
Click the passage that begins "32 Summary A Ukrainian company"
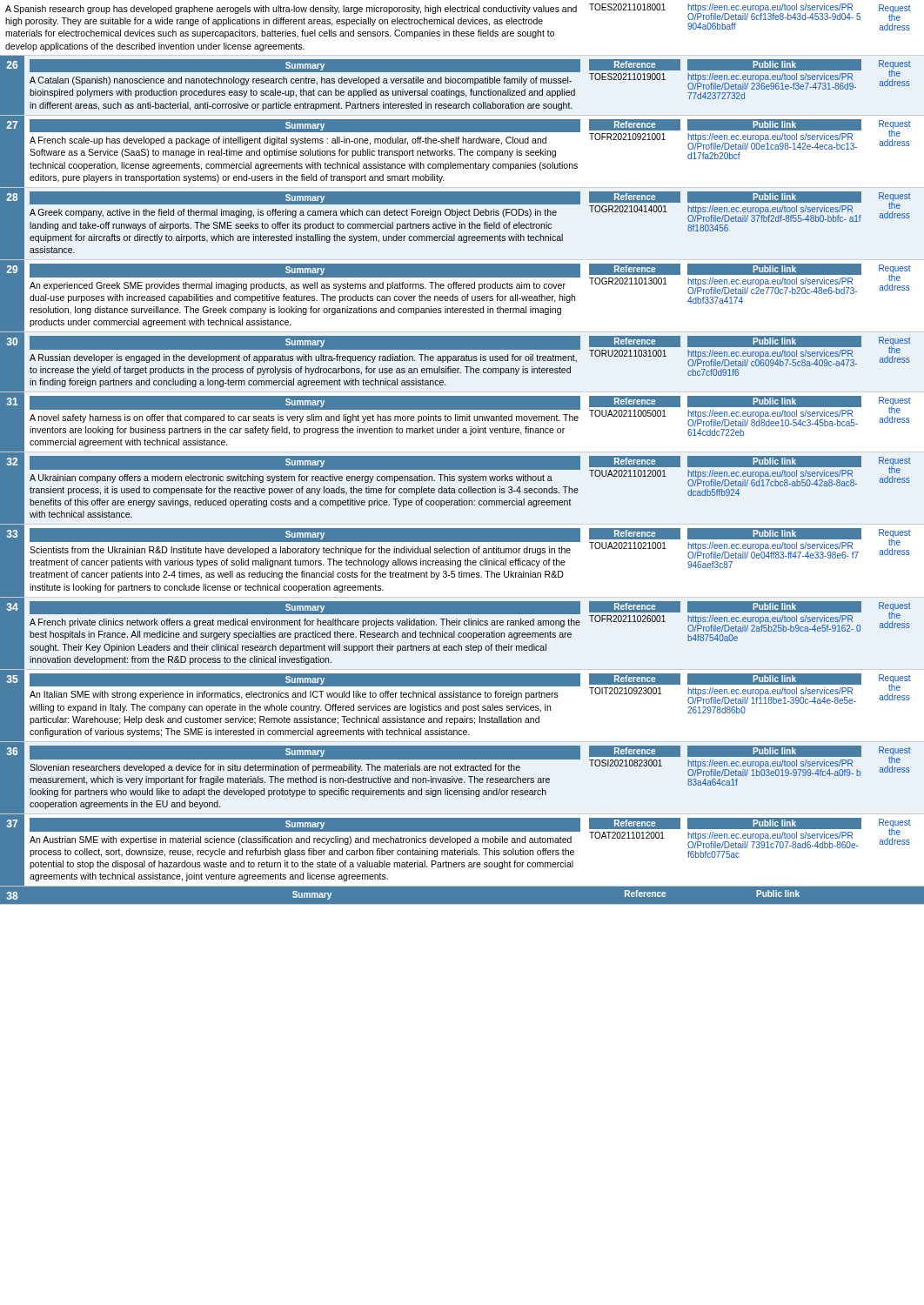coord(462,488)
